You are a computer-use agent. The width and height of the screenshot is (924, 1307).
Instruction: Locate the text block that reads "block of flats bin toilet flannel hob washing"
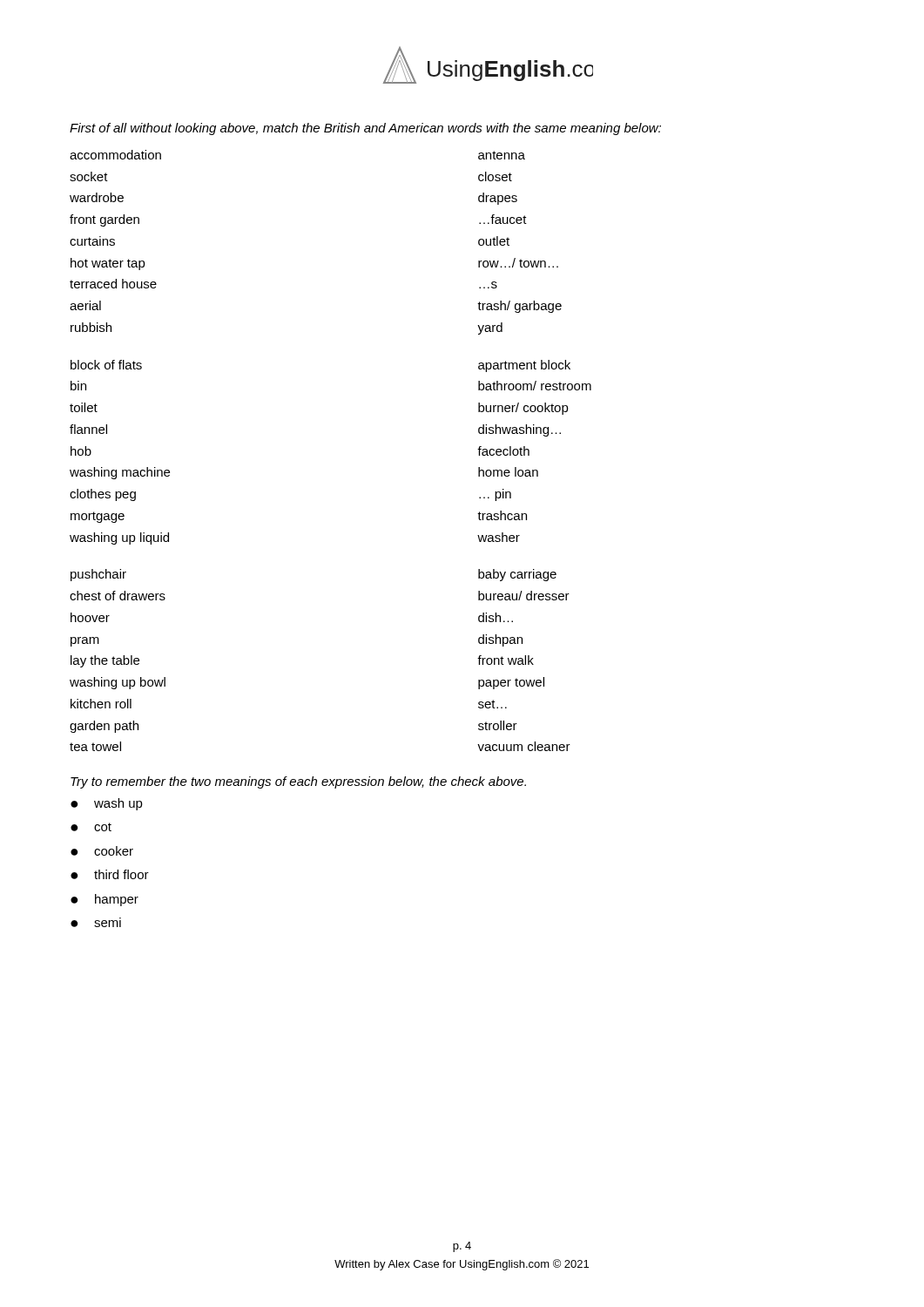[109, 366]
